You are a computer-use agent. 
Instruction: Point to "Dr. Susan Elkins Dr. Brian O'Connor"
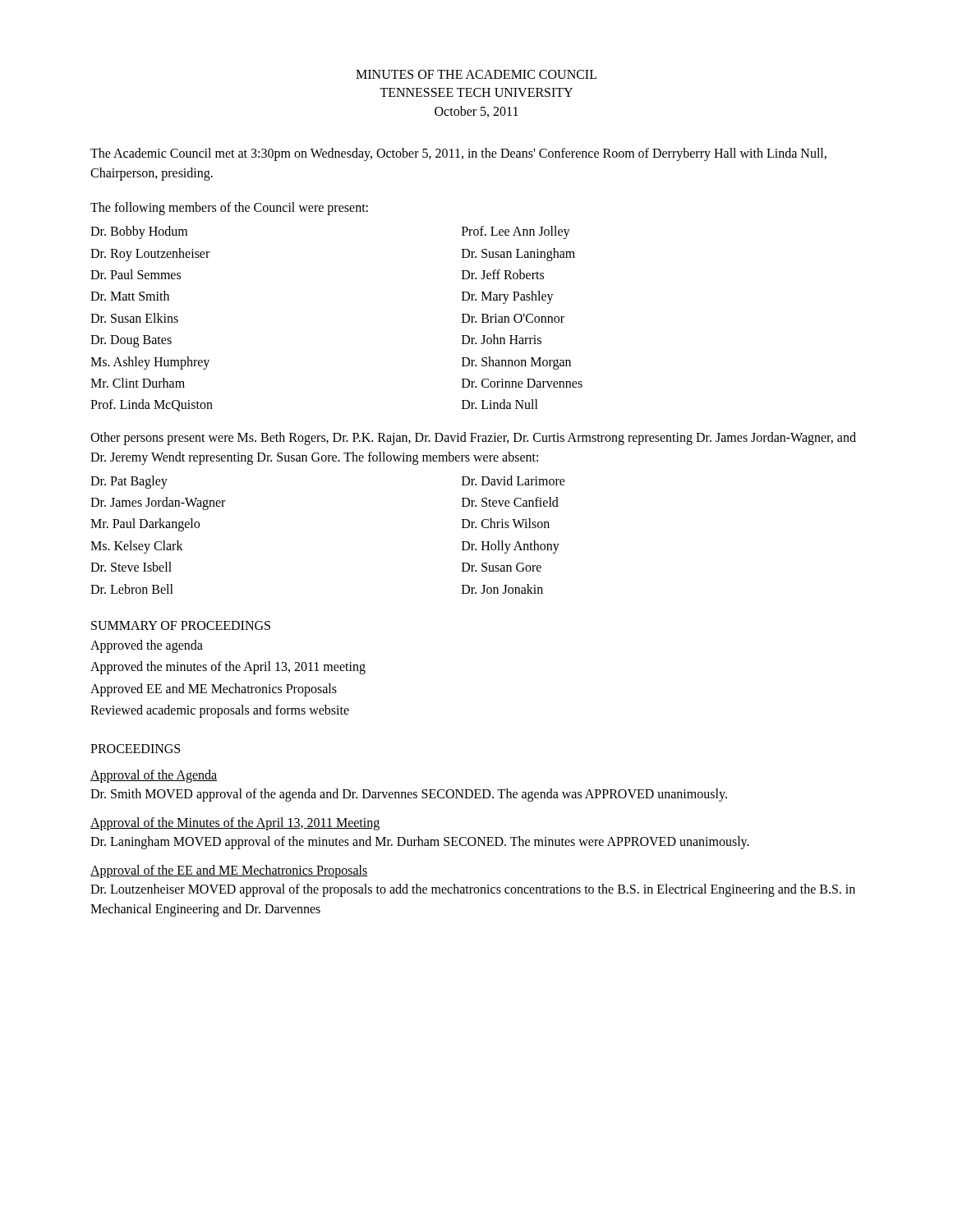point(476,319)
